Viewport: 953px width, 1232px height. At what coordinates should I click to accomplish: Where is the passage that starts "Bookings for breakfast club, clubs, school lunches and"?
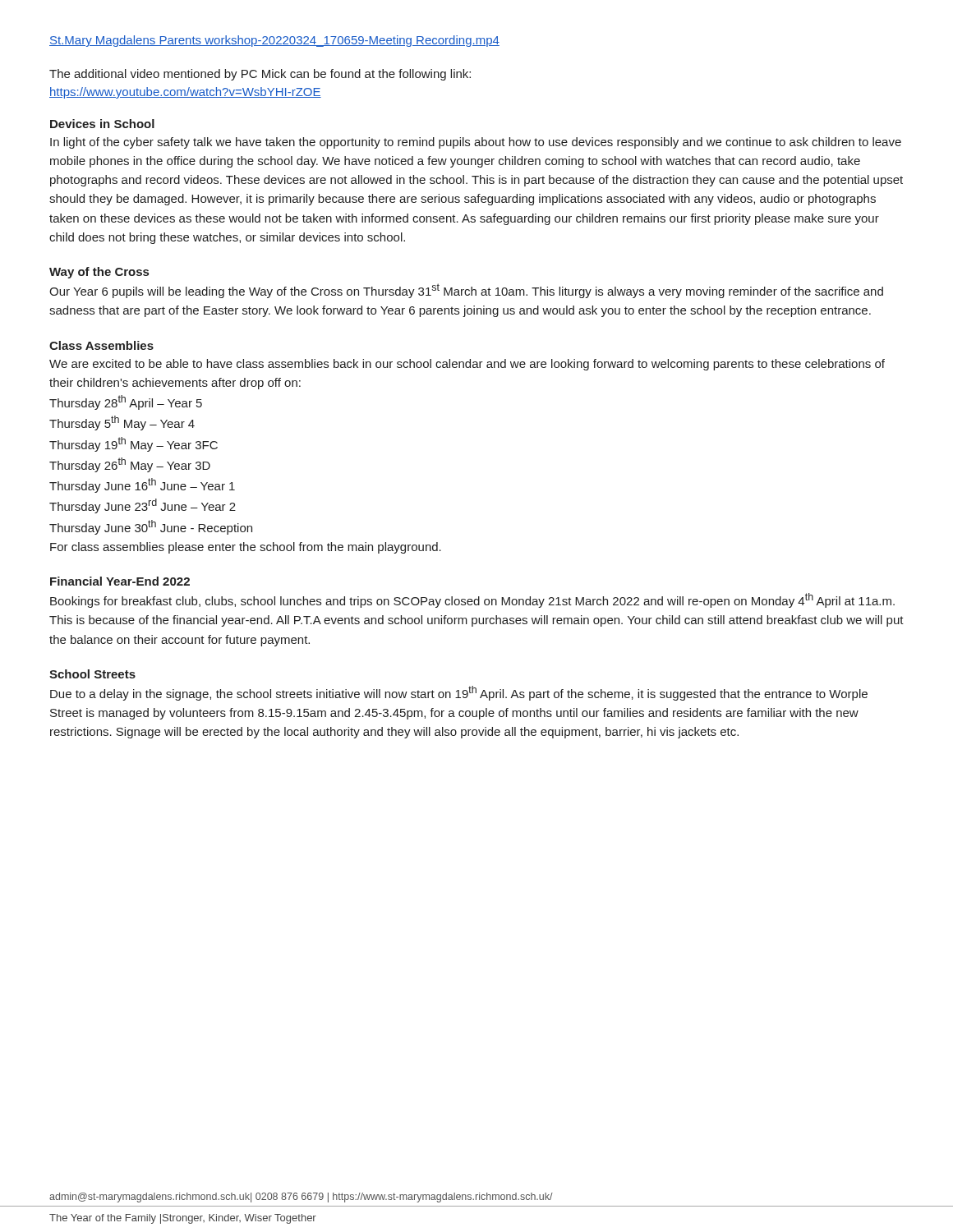pyautogui.click(x=476, y=619)
